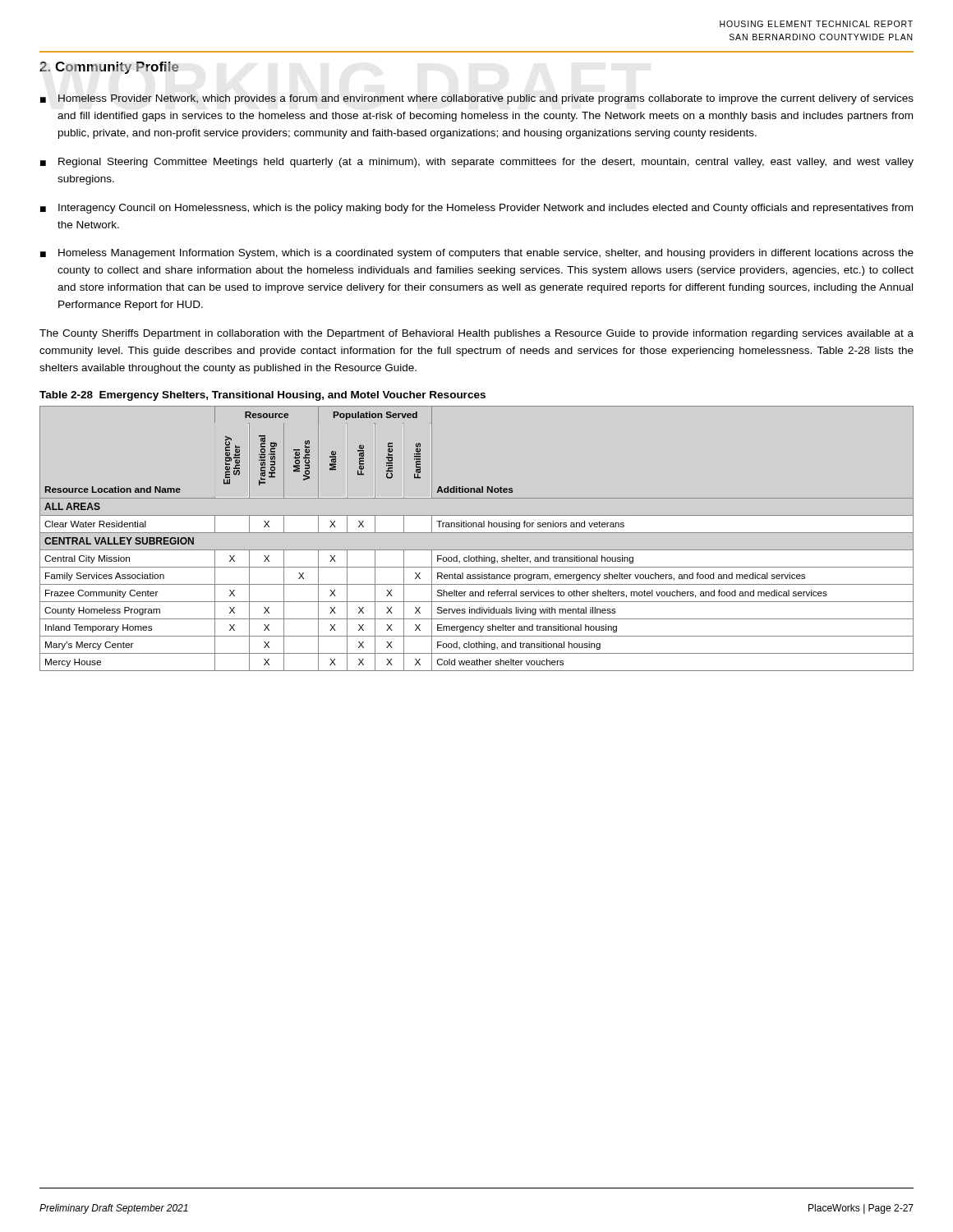Click on the table containing "Resource Location and Name"

[476, 538]
